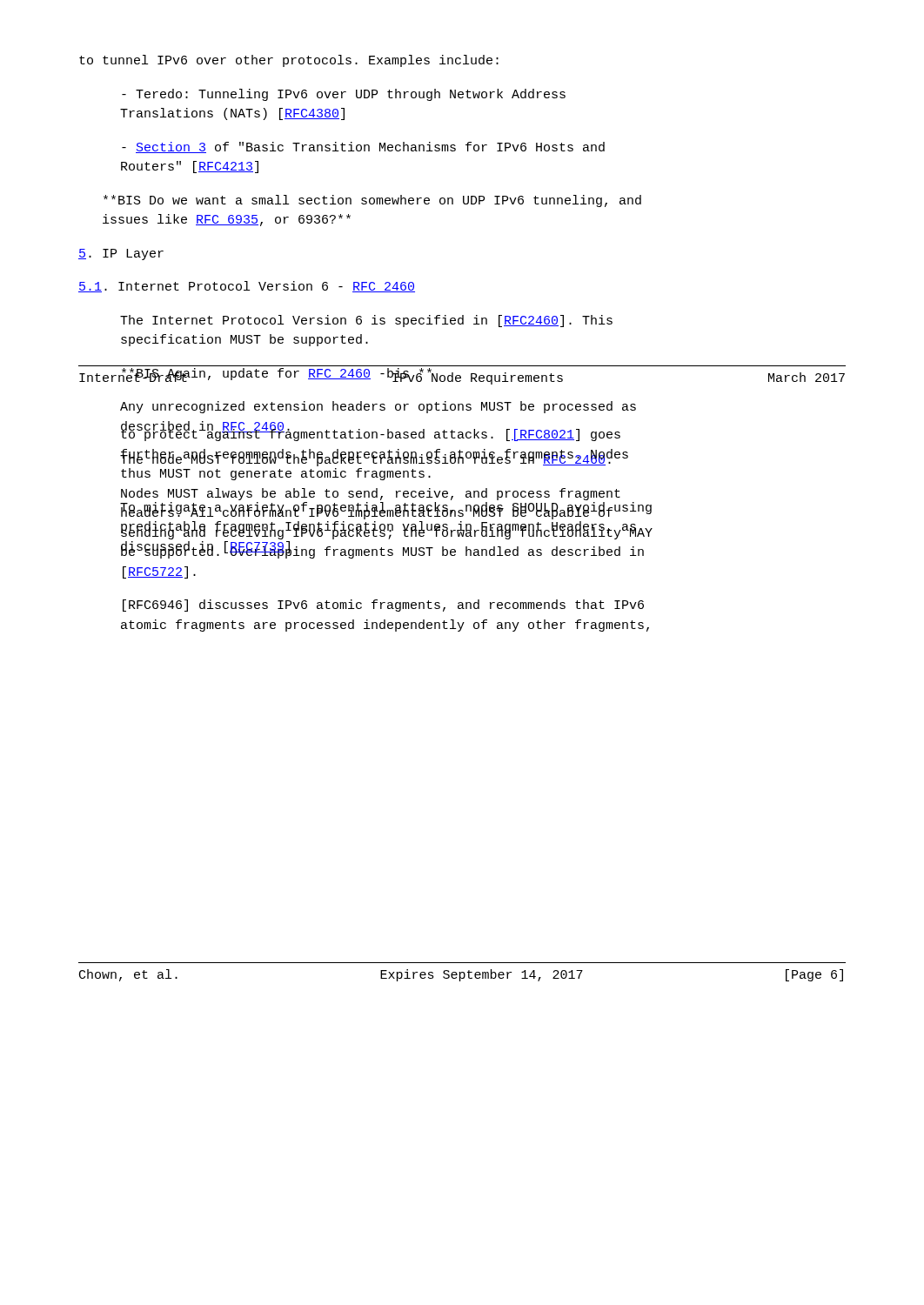Click the passage that begins "Any unrecognized extension headers"
Viewport: 924px width, 1305px height.
(379, 417)
